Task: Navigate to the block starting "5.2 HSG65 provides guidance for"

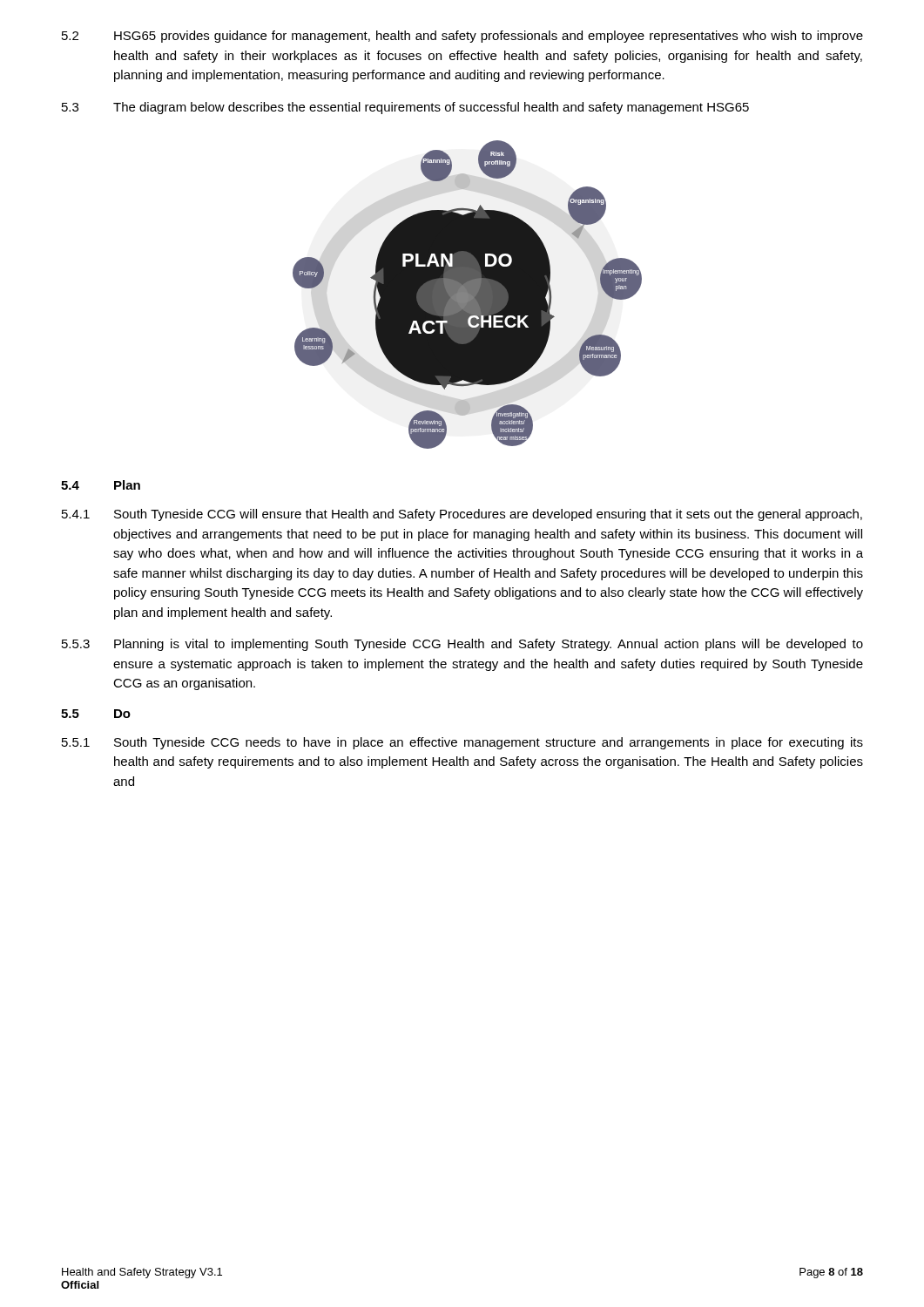Action: (x=462, y=56)
